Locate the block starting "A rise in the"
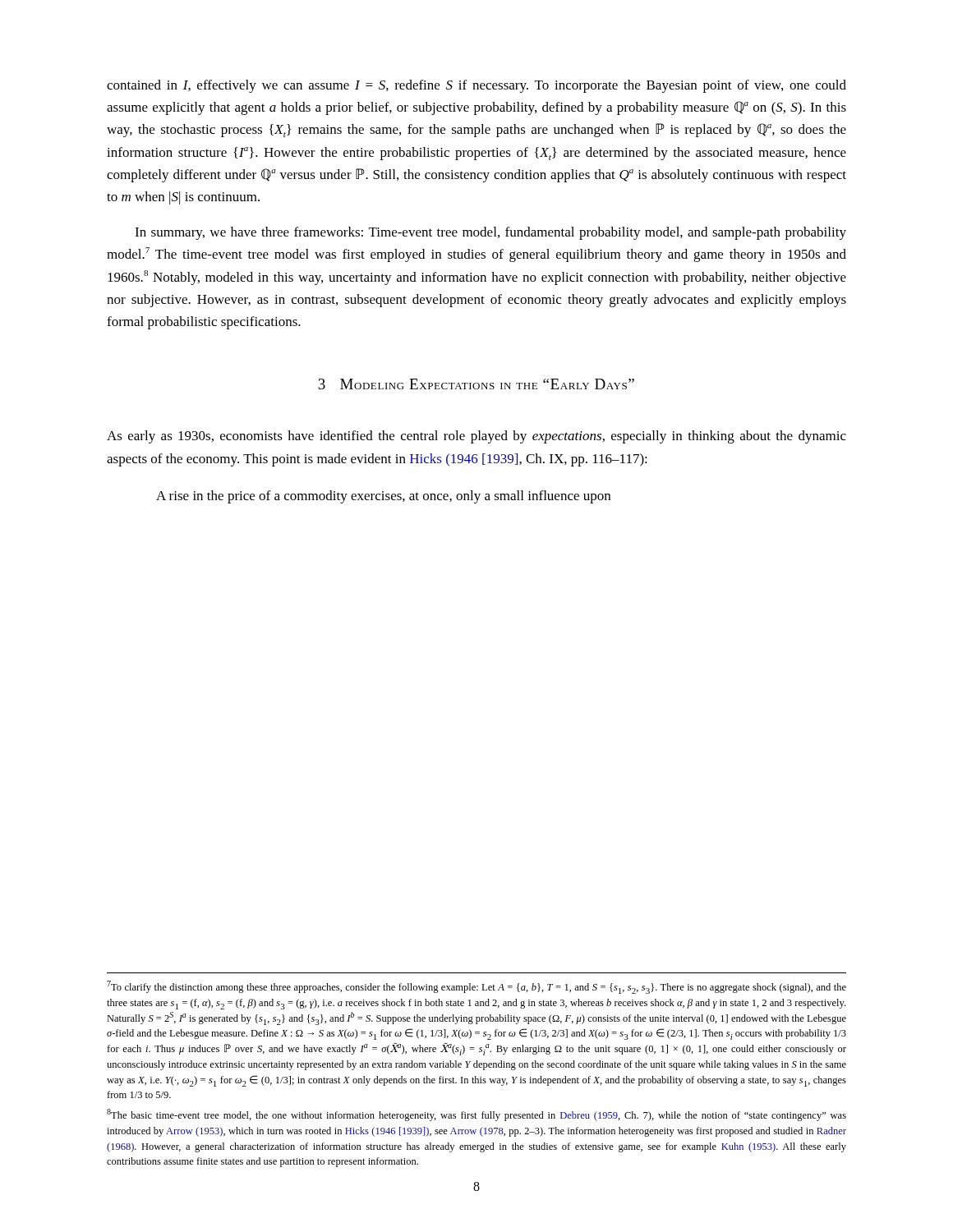 (x=476, y=496)
